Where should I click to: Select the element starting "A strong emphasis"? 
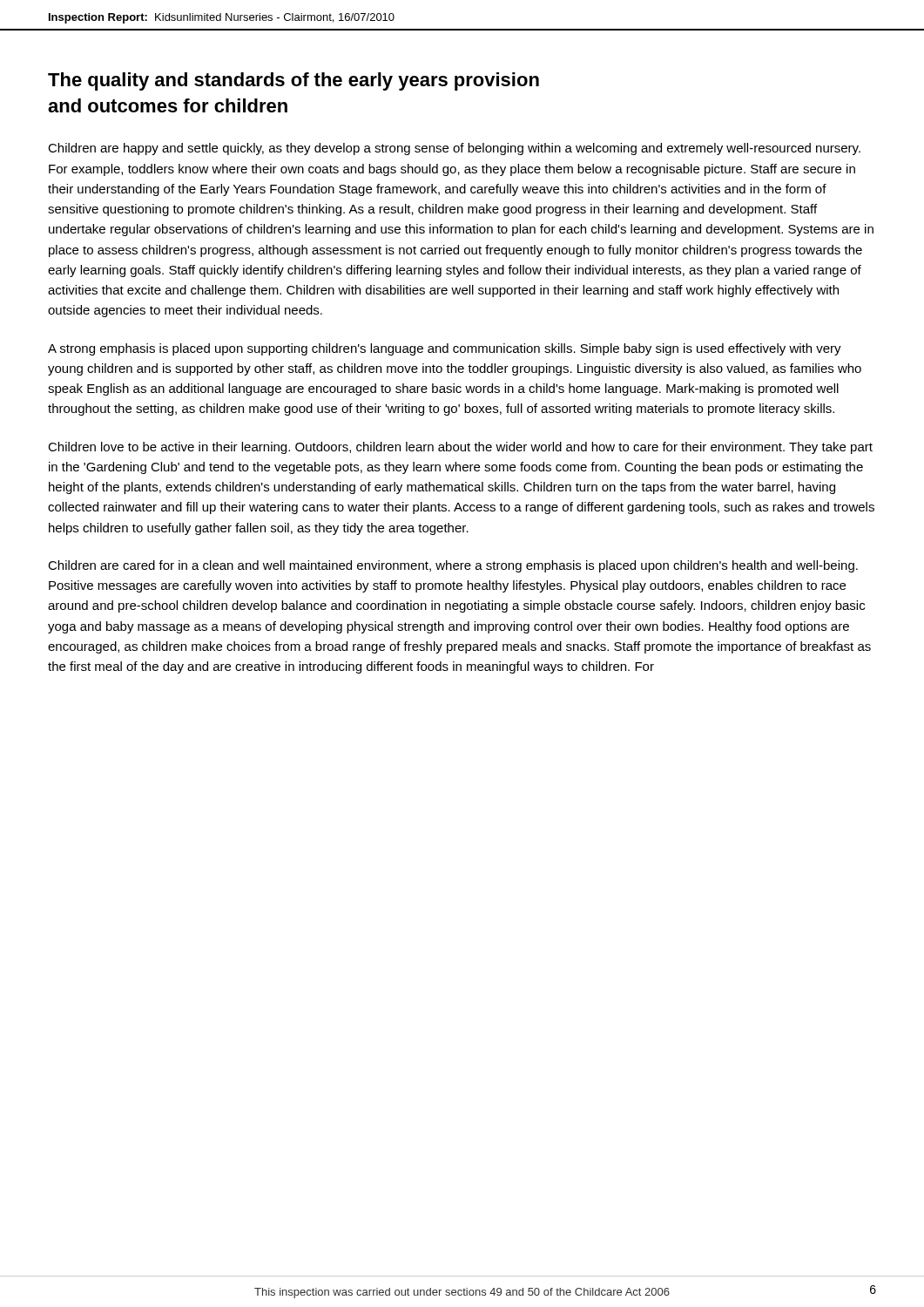point(462,378)
